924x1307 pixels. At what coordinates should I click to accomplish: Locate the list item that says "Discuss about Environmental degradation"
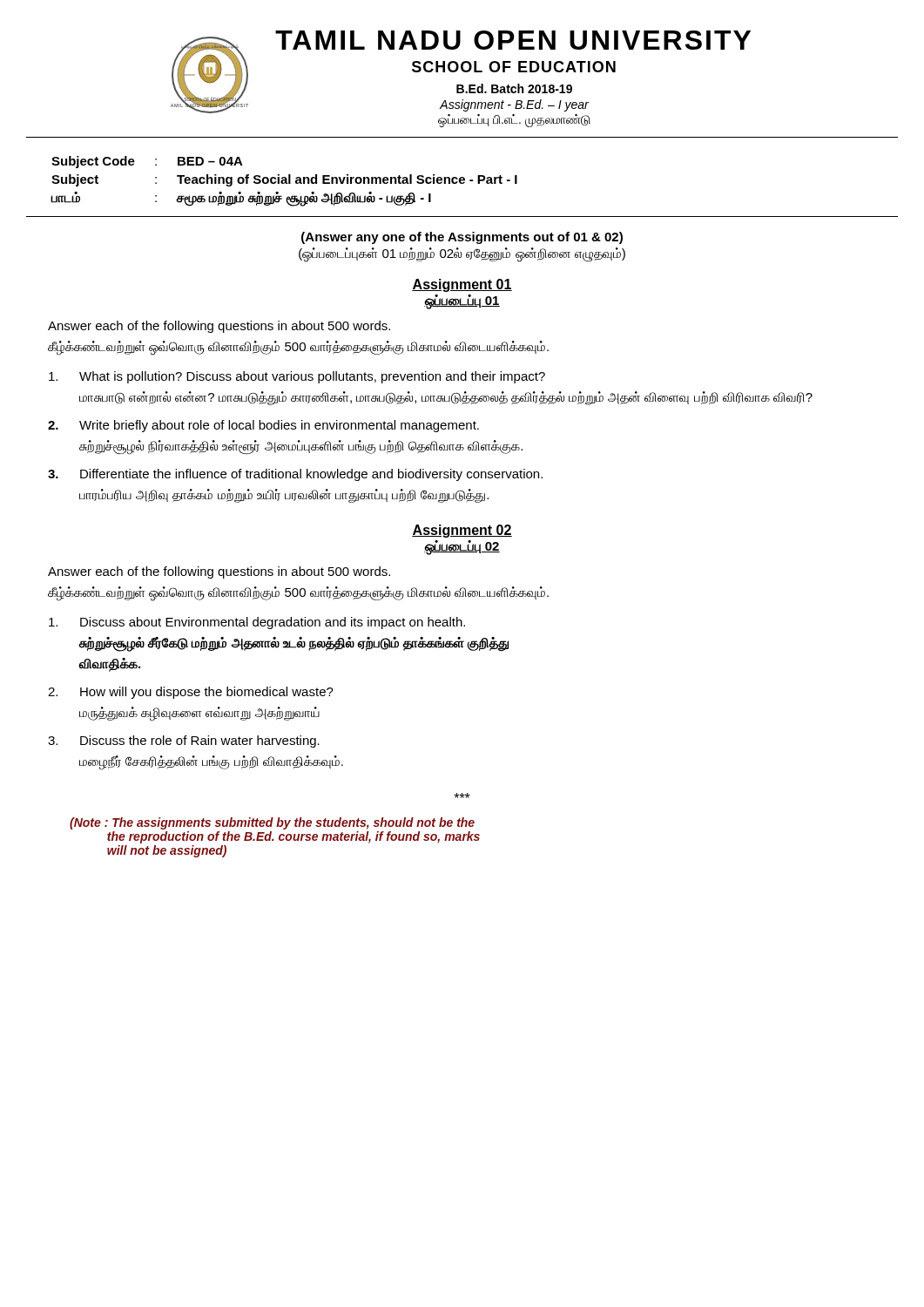click(x=279, y=643)
